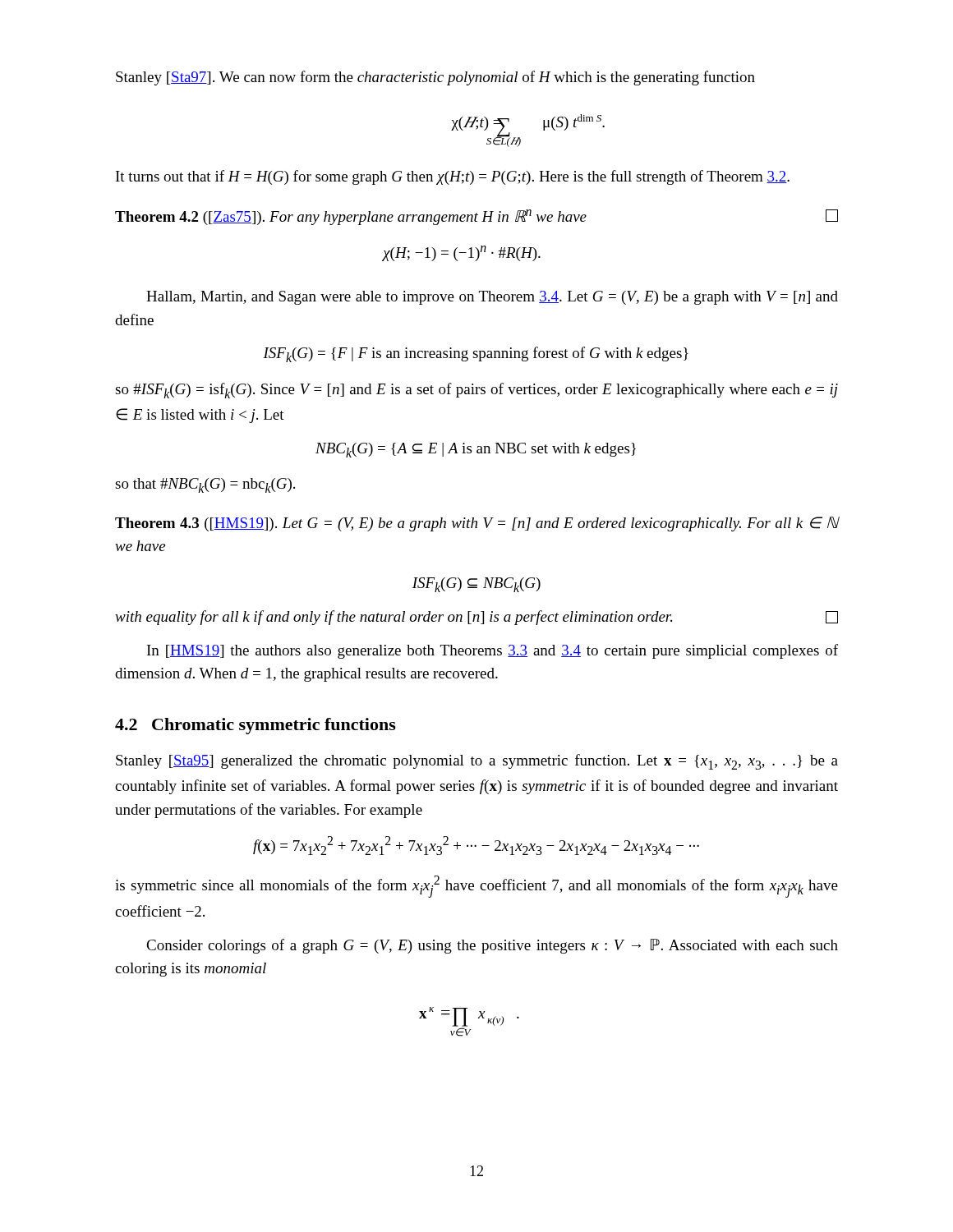Navigate to the block starting "4.2 Chromatic symmetric functions"
The height and width of the screenshot is (1232, 953).
(255, 724)
